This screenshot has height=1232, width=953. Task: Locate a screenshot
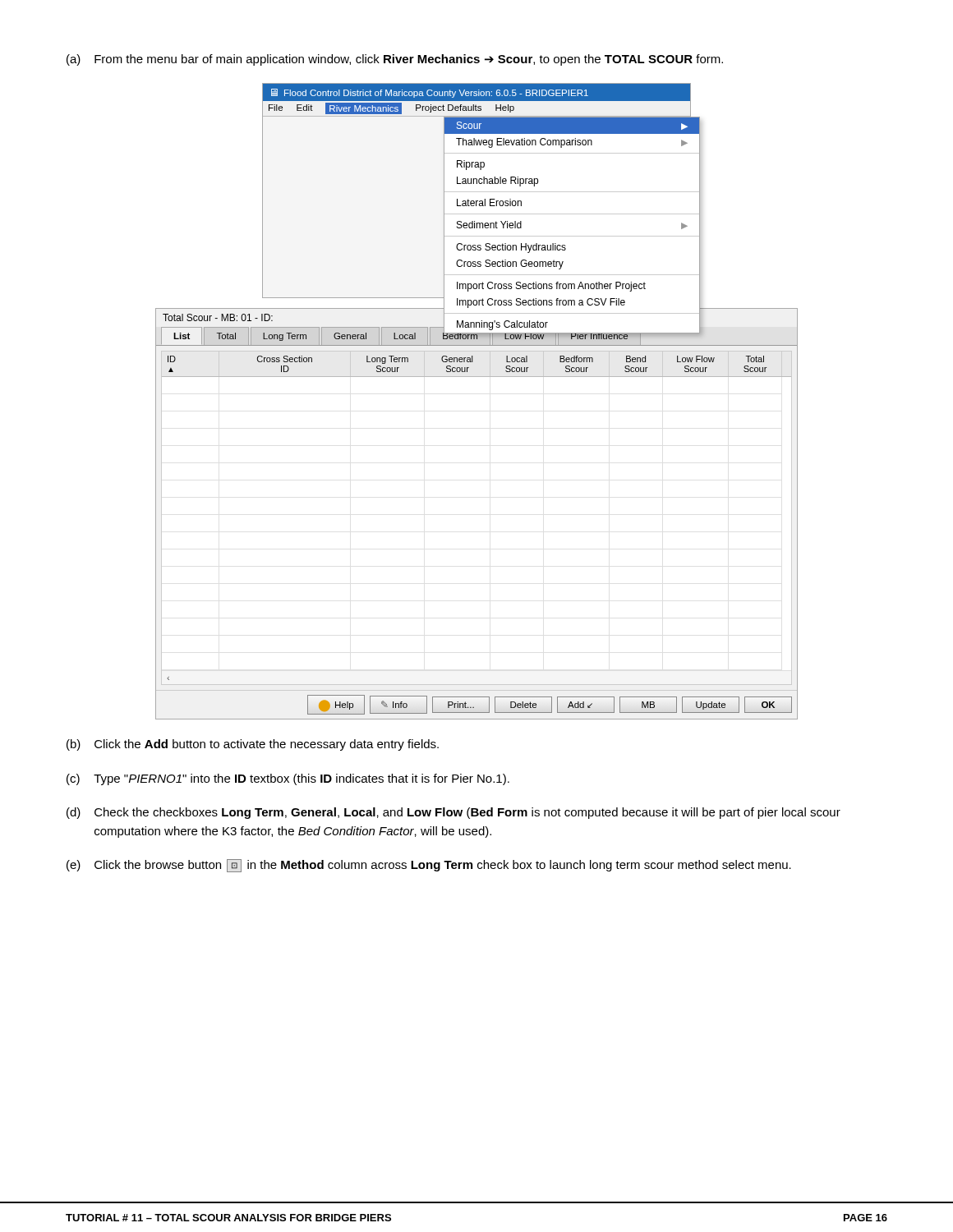(476, 401)
